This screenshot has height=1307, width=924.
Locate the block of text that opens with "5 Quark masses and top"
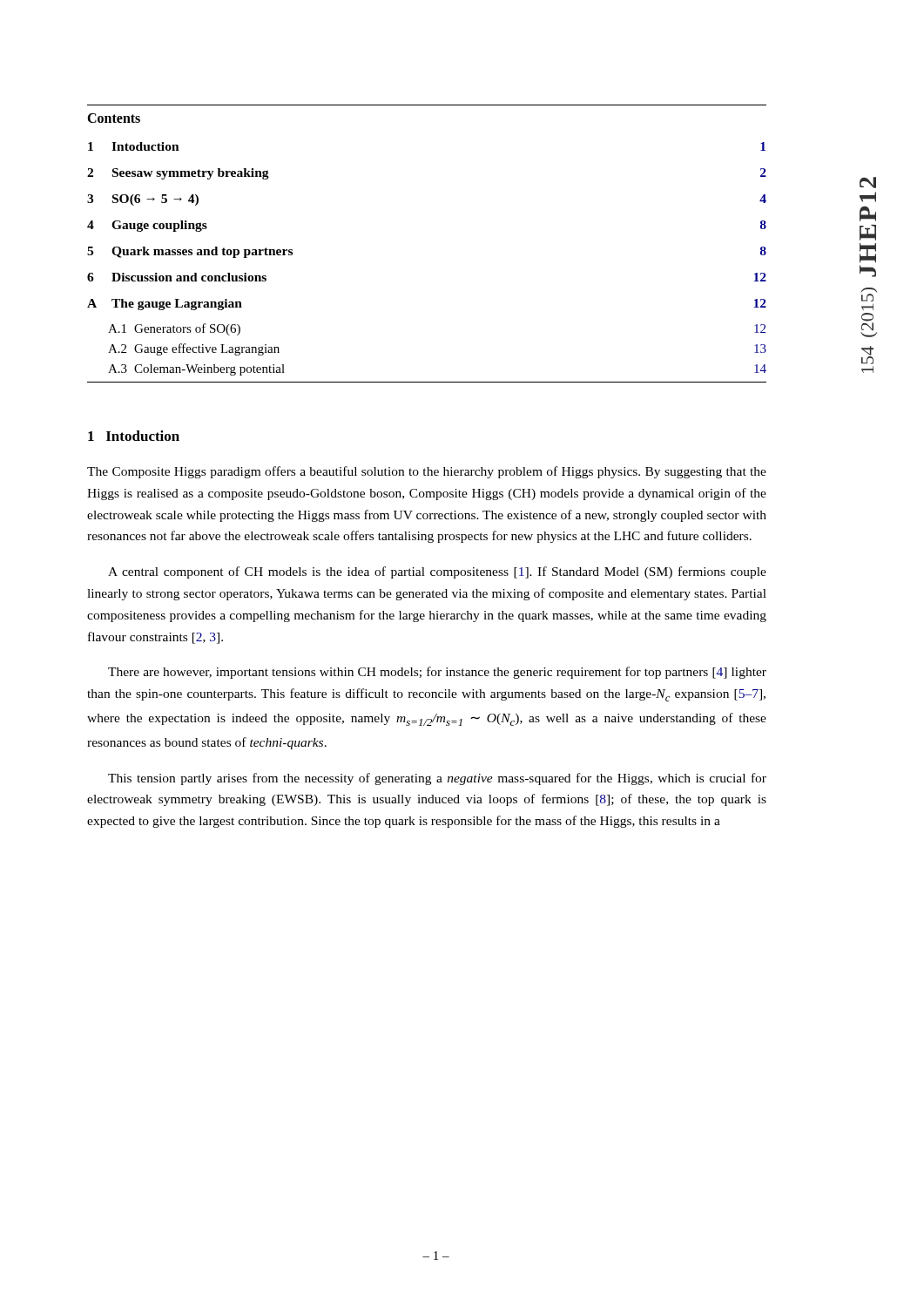[206, 252]
